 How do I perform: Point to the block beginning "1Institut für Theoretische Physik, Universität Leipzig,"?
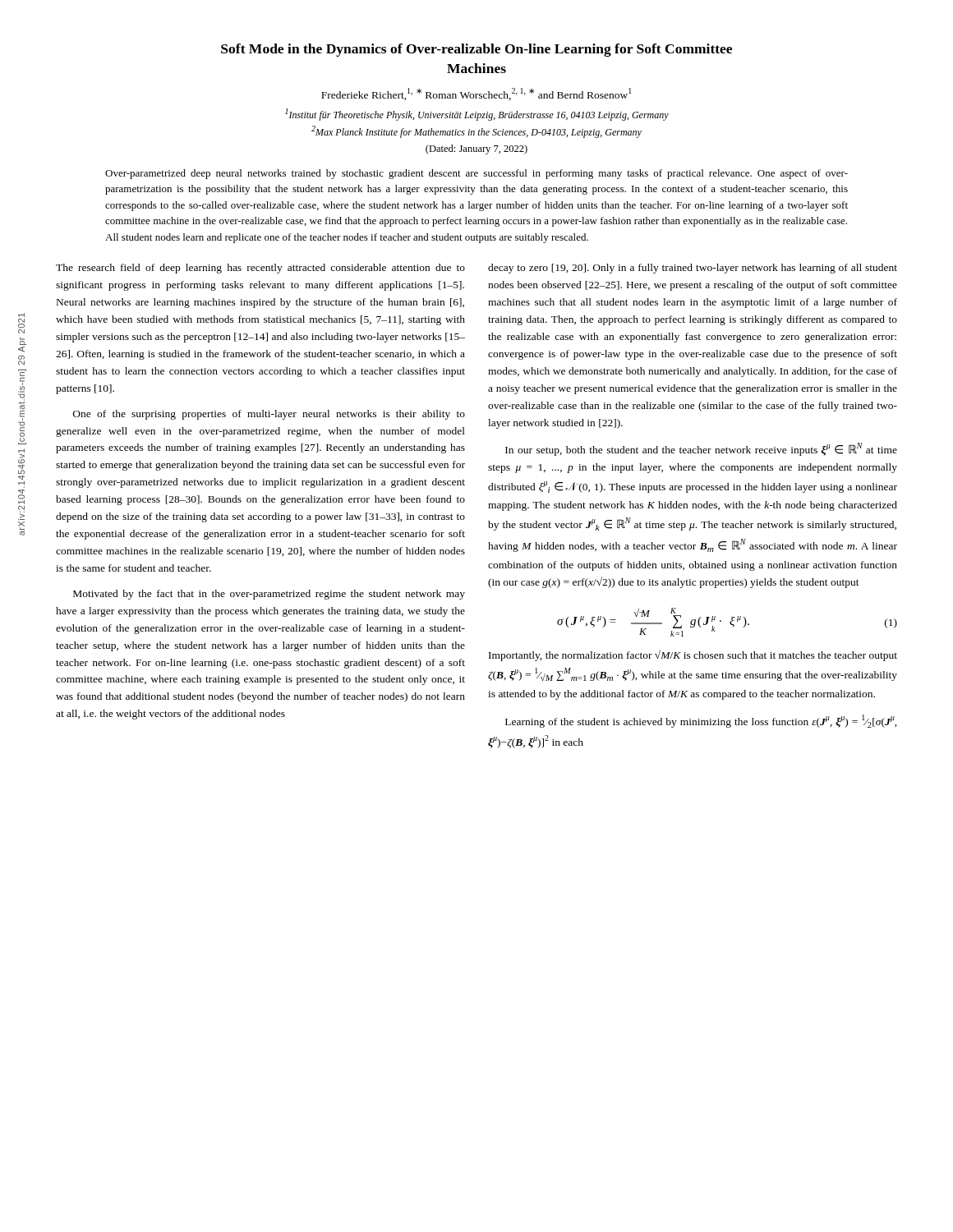[476, 122]
